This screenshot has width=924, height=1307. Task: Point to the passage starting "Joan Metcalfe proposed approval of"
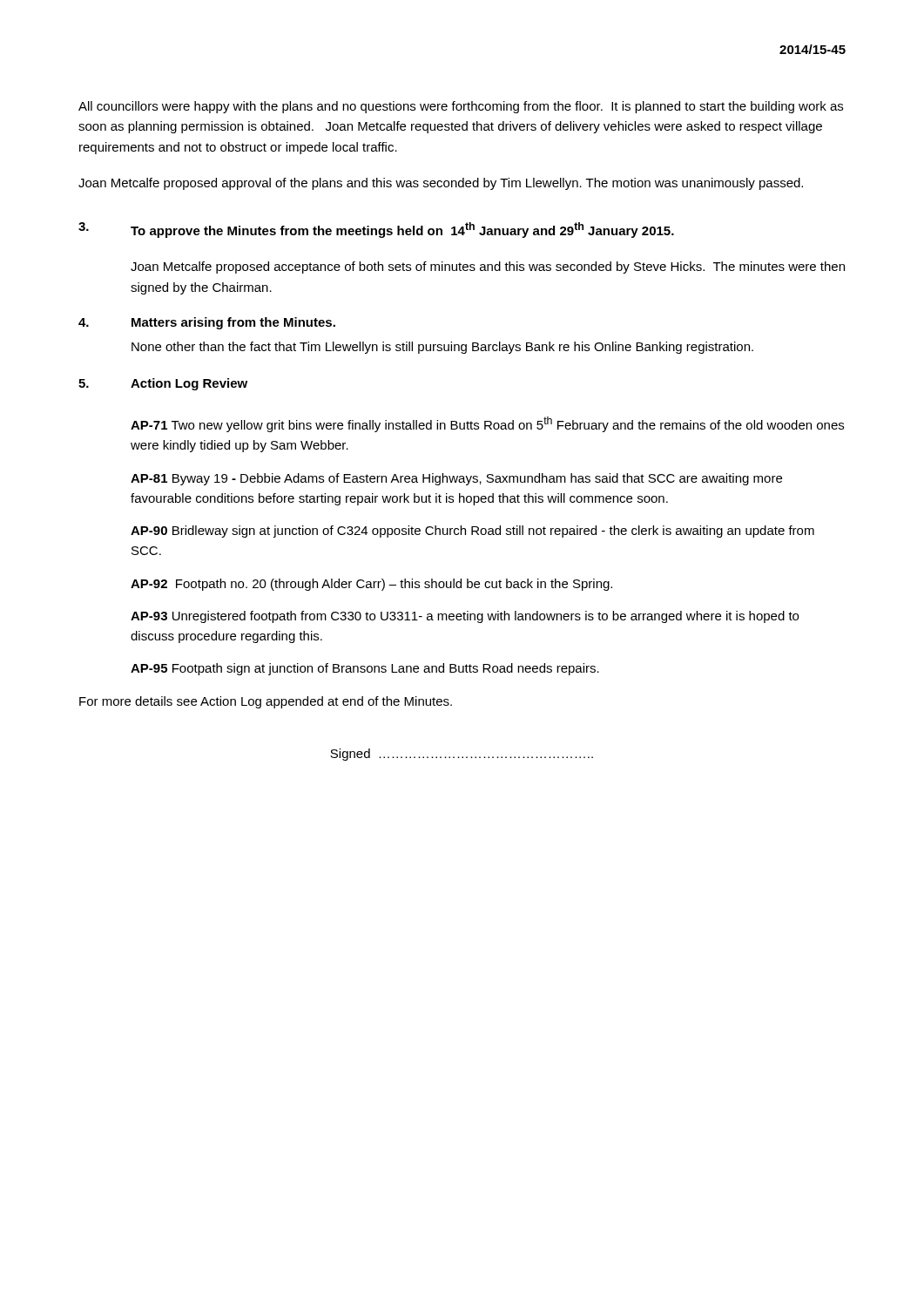coord(441,182)
